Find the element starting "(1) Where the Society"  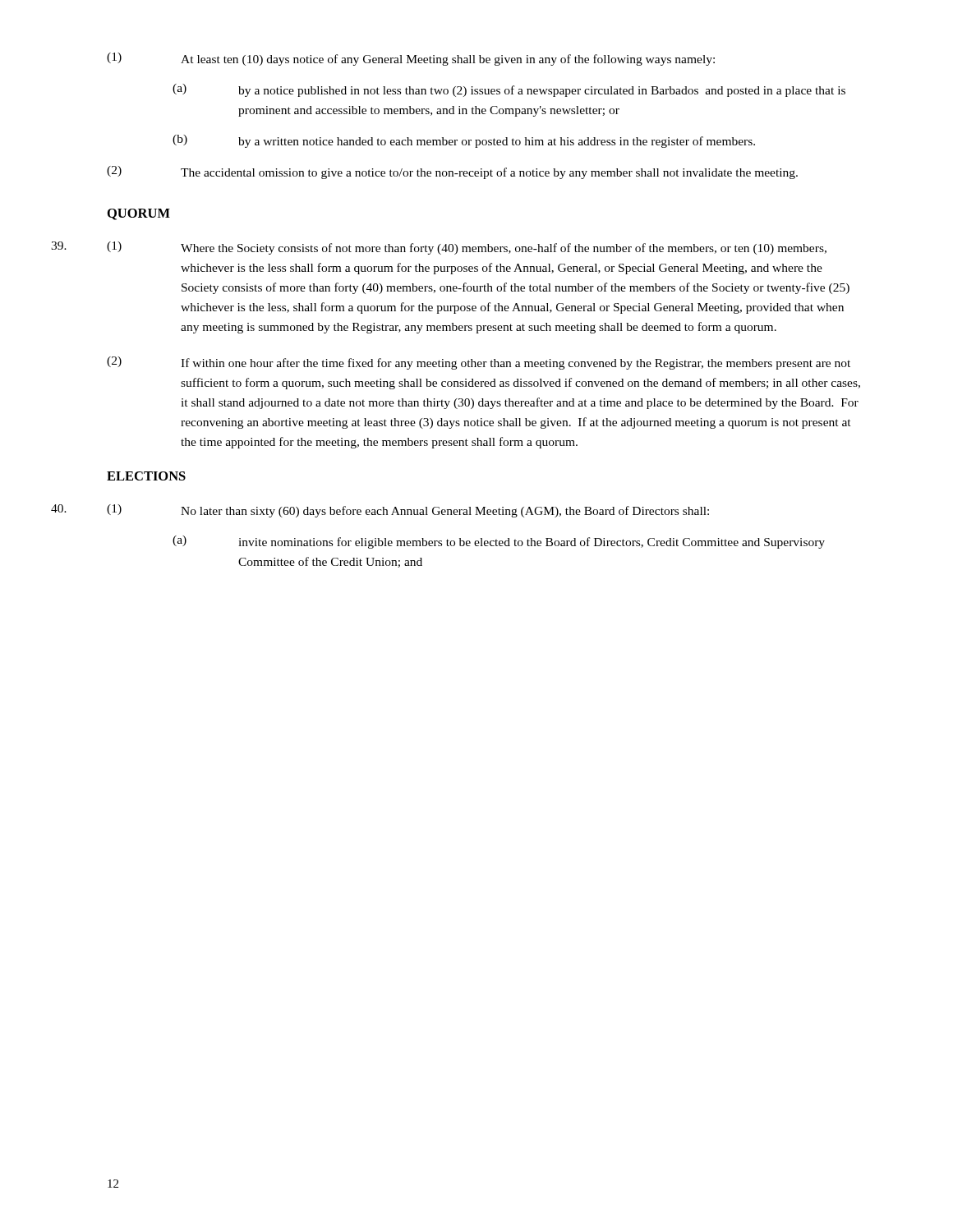point(485,288)
